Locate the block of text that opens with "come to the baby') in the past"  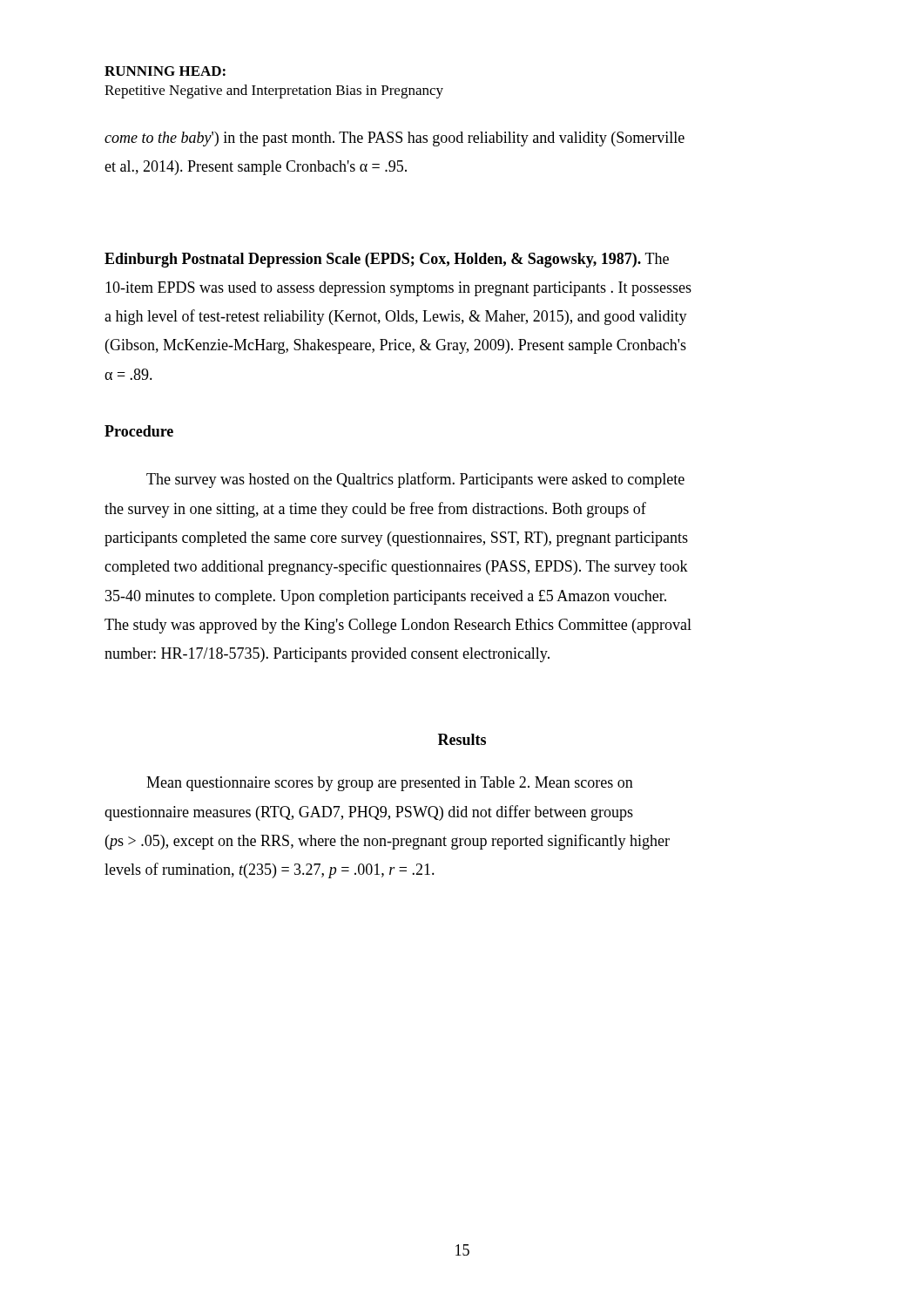(462, 153)
